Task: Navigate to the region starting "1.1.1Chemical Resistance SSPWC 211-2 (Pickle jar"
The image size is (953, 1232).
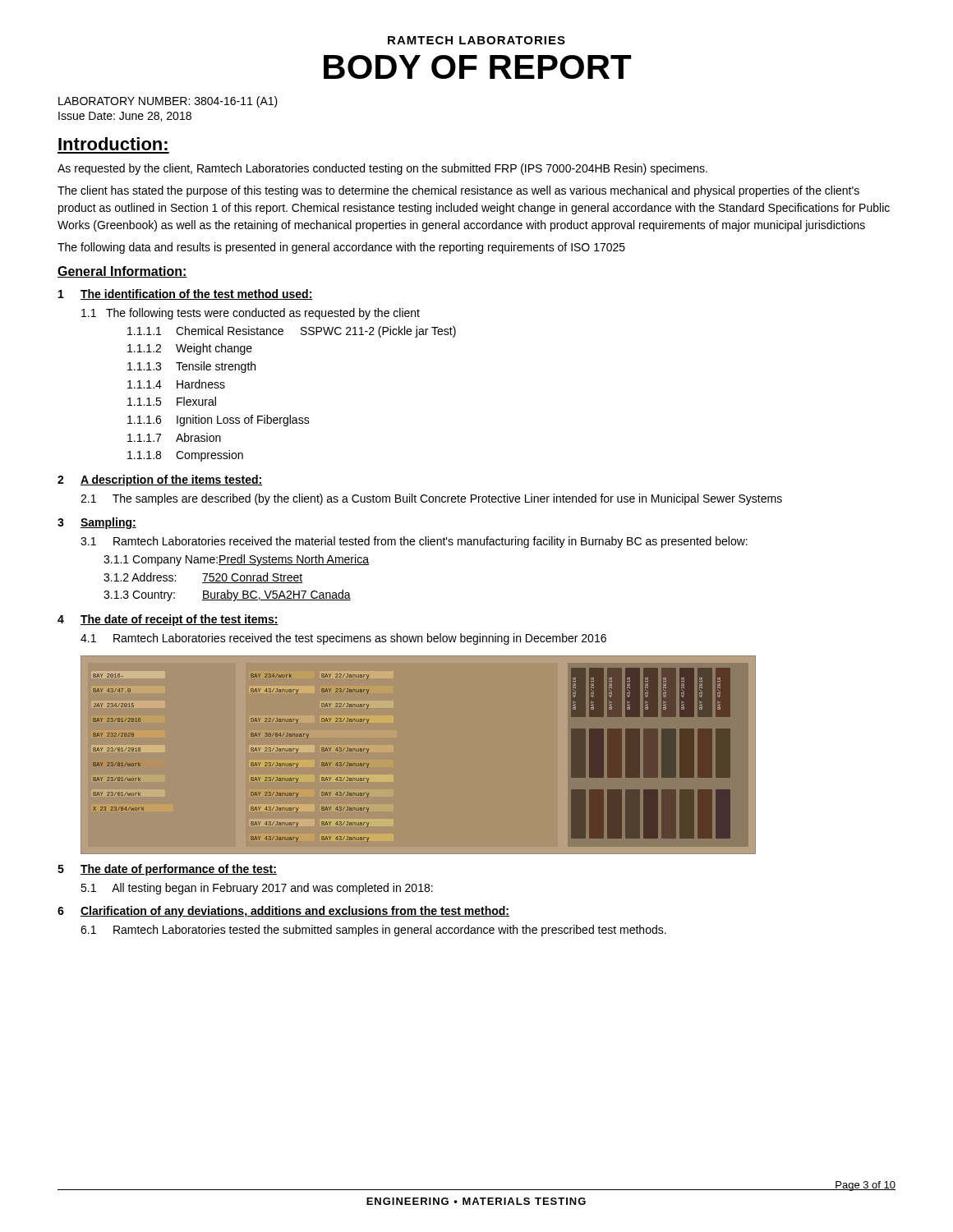Action: (x=139, y=331)
